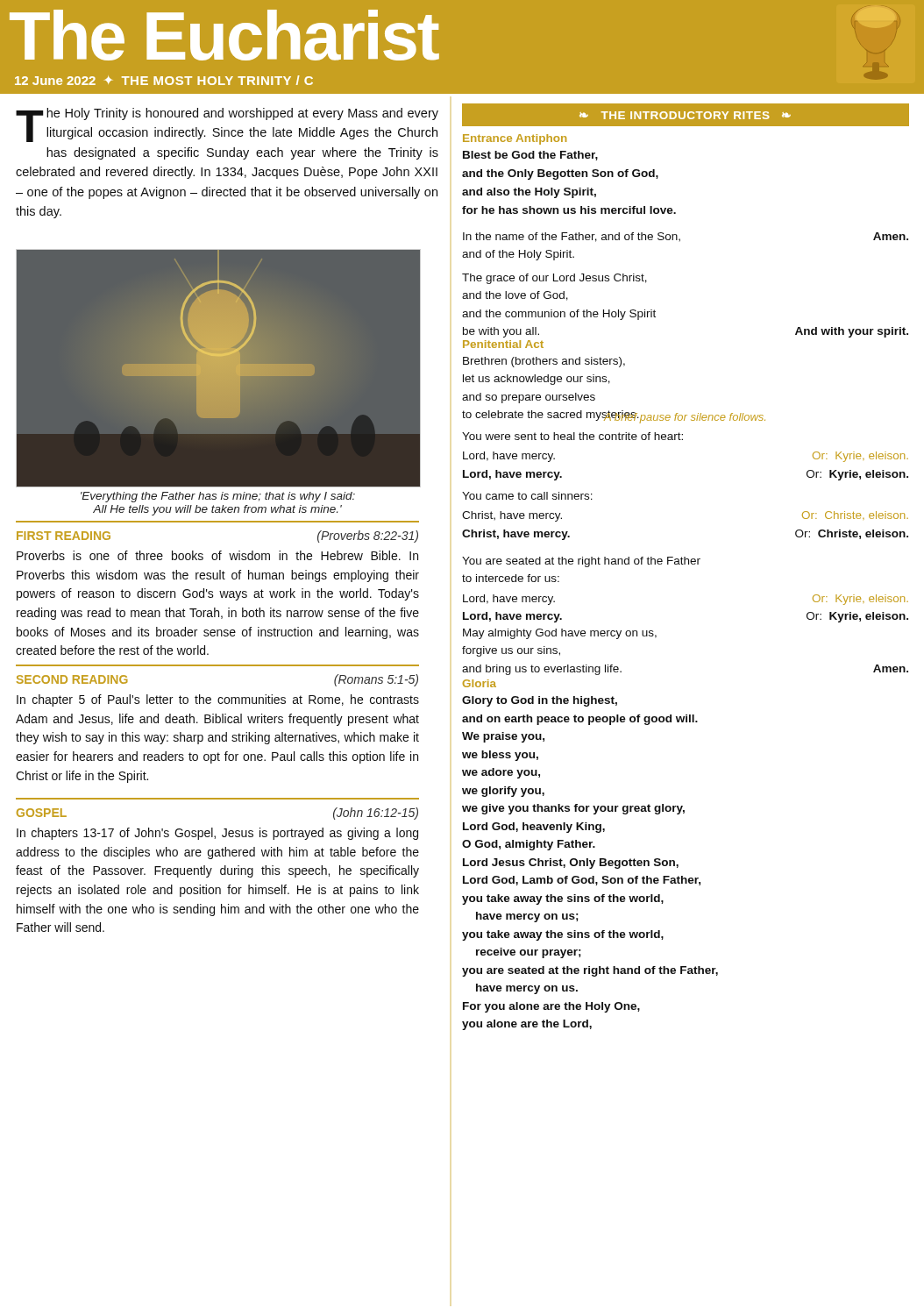Find the text starting "Brethren (brothers and sisters),"
This screenshot has height=1315, width=924.
pyautogui.click(x=551, y=387)
